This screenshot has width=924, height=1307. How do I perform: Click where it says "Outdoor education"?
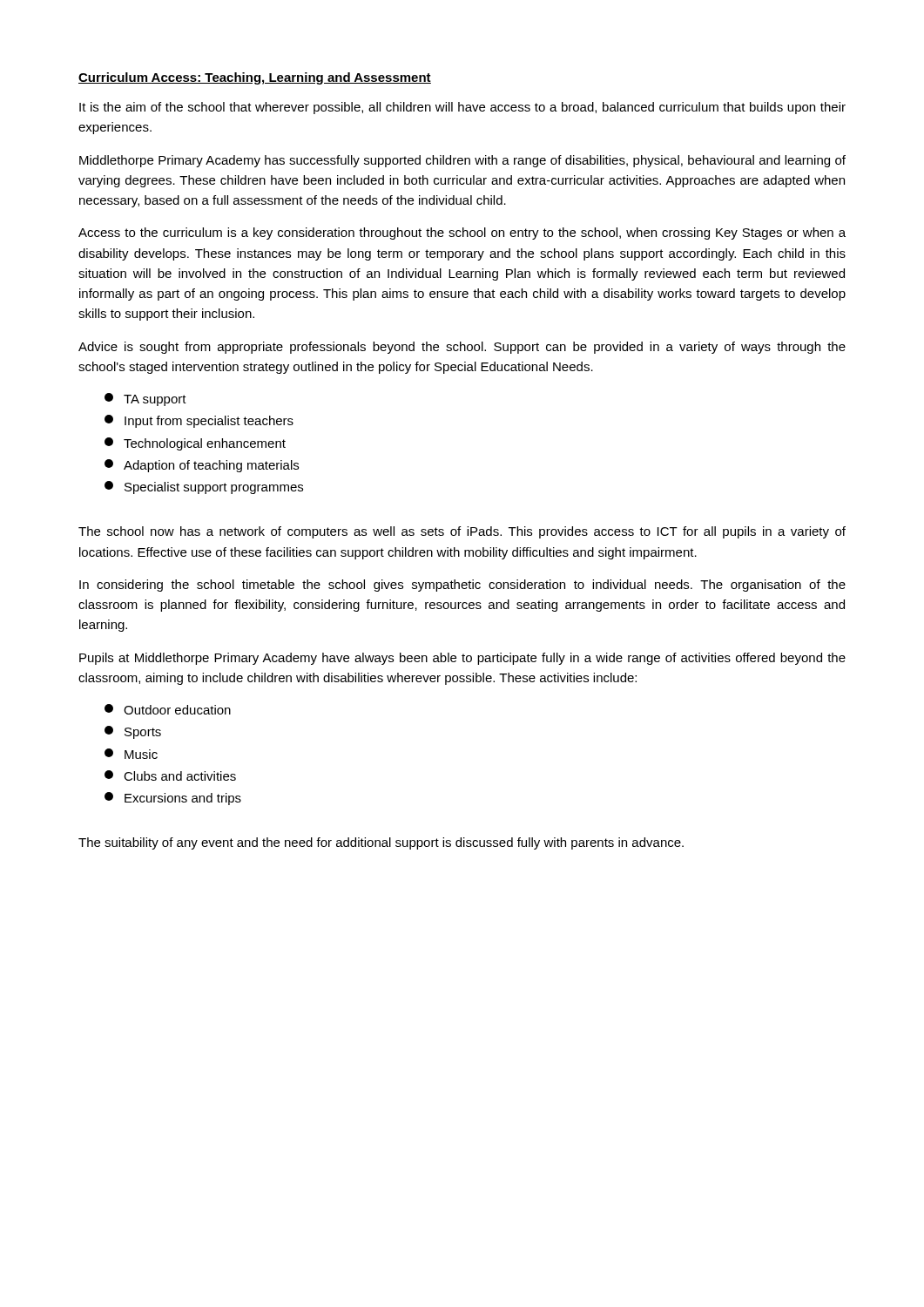(168, 710)
